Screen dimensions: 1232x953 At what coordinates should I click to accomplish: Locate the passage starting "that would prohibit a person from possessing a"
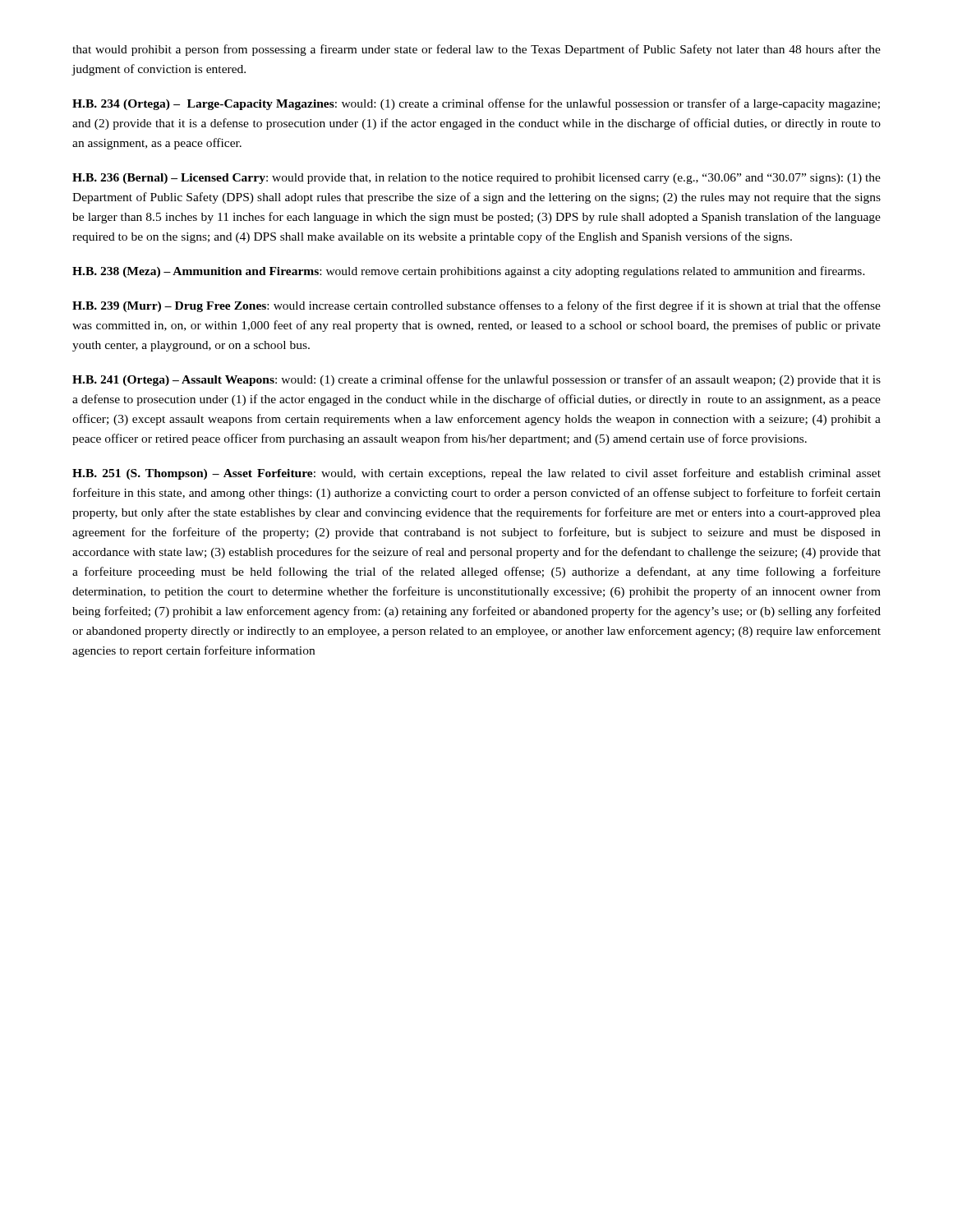pos(476,59)
